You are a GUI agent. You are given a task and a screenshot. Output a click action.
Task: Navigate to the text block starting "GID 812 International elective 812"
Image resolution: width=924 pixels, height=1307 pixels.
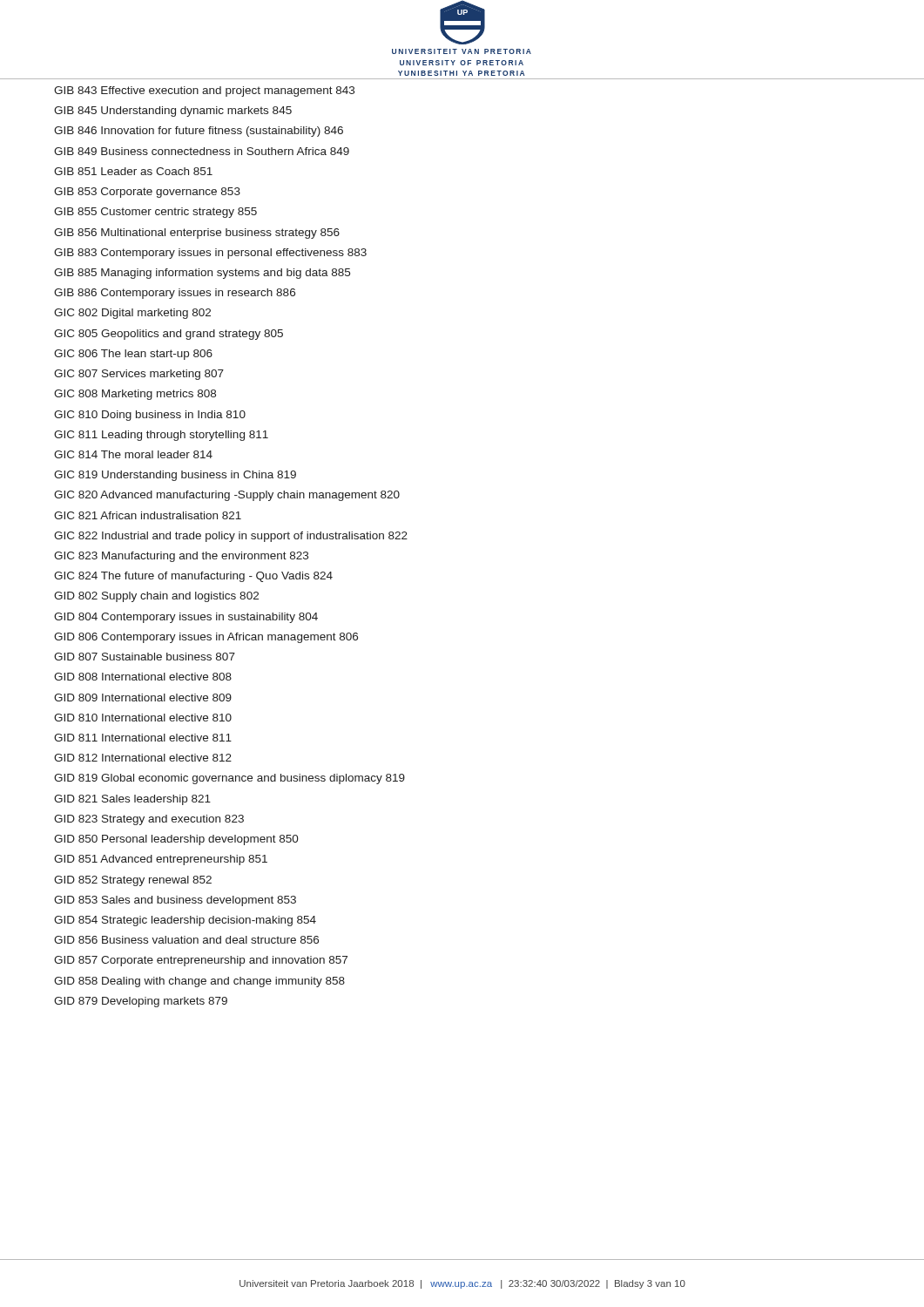(143, 758)
